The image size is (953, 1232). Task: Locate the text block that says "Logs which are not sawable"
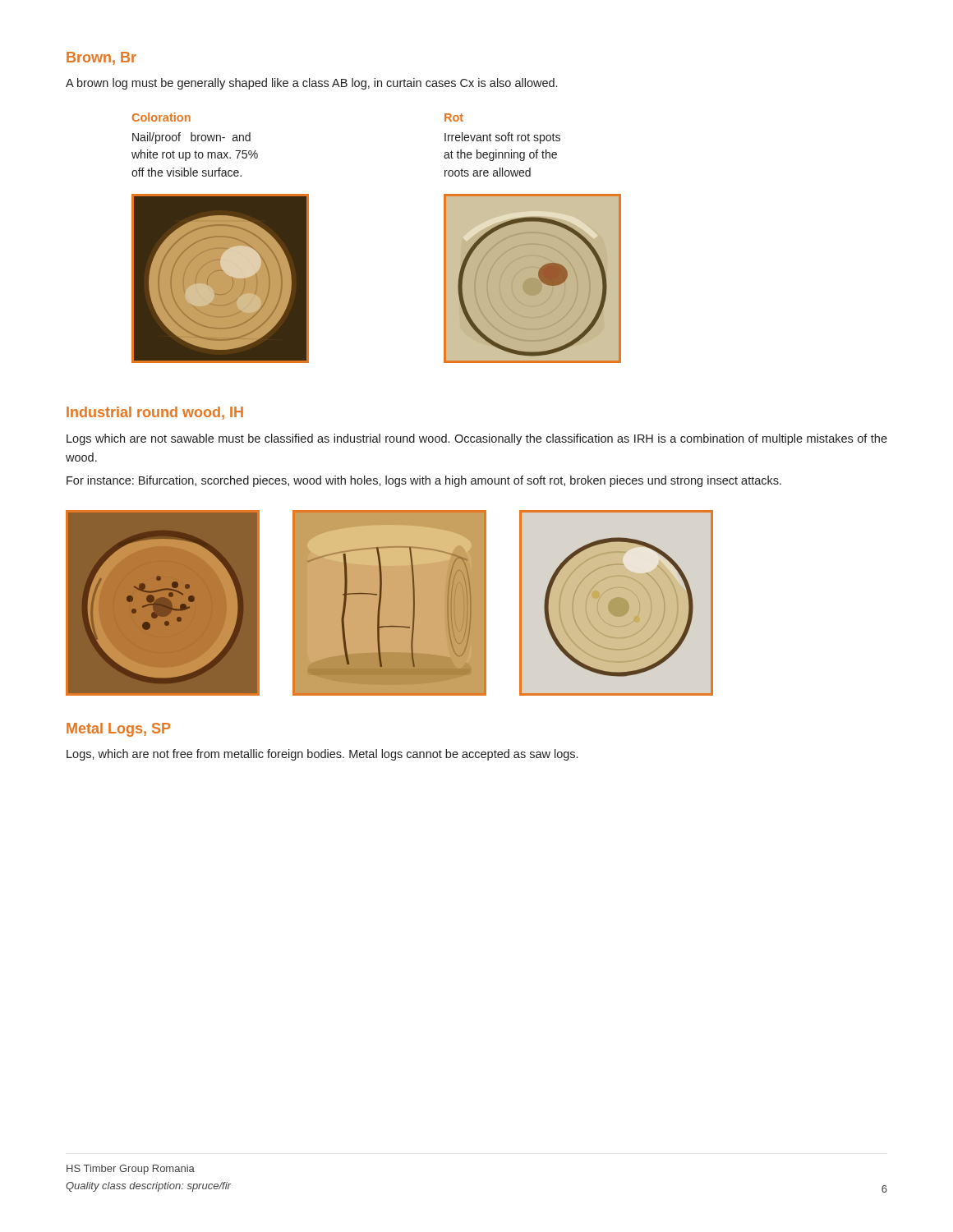click(x=476, y=448)
